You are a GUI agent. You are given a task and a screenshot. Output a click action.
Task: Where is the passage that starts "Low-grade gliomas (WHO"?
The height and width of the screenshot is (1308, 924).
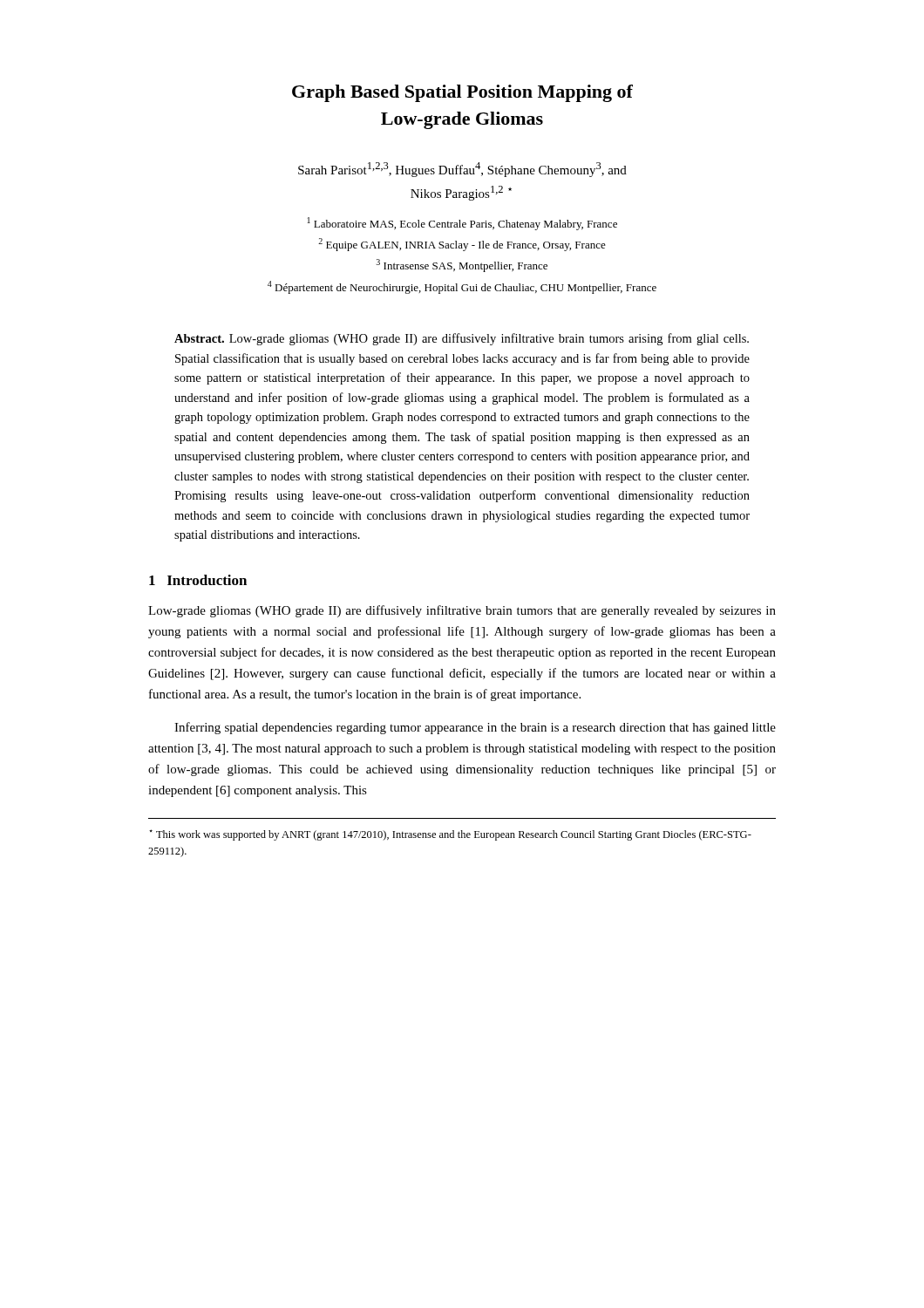pos(462,653)
